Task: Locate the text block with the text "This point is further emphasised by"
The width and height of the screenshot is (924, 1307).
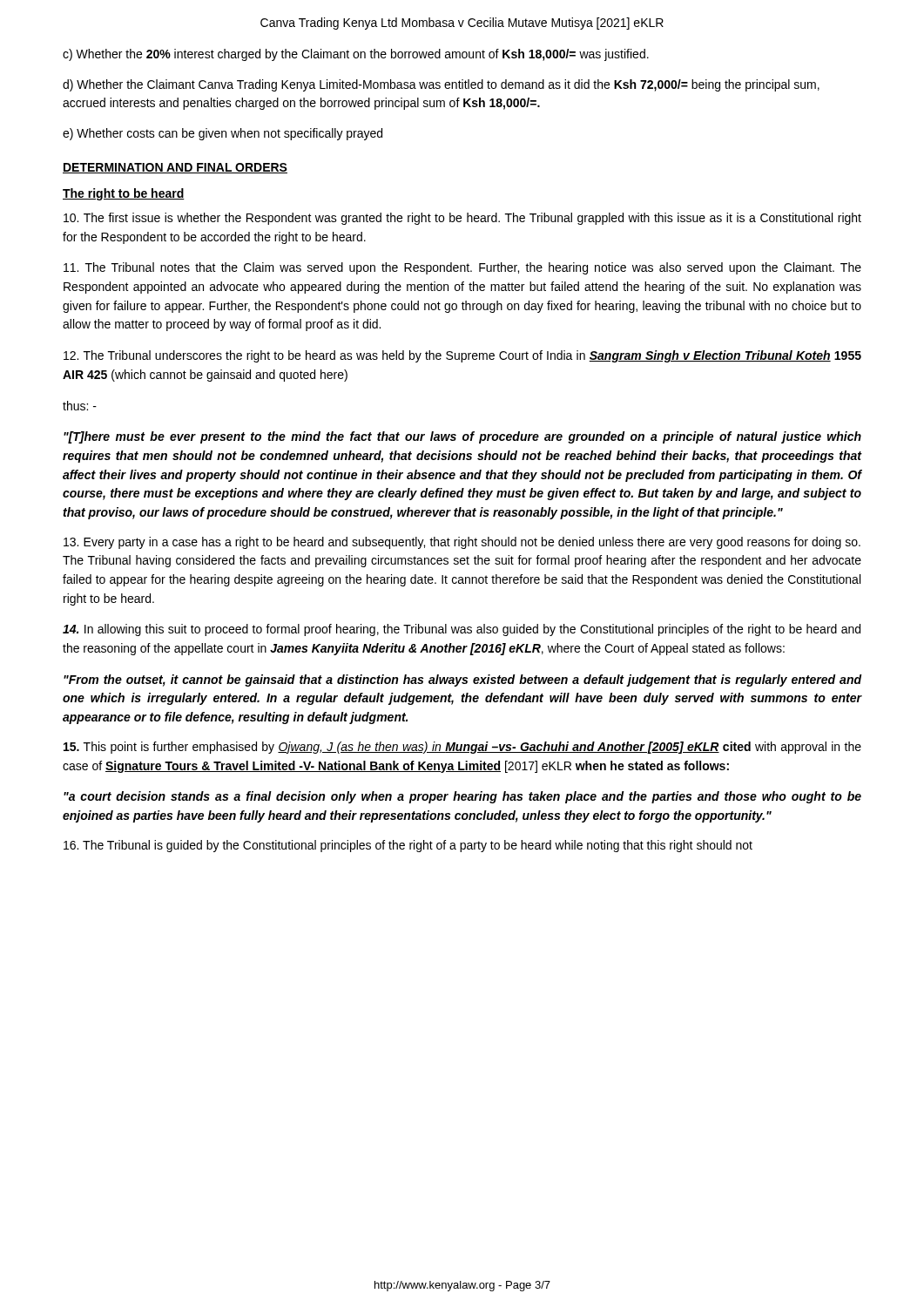Action: [462, 756]
